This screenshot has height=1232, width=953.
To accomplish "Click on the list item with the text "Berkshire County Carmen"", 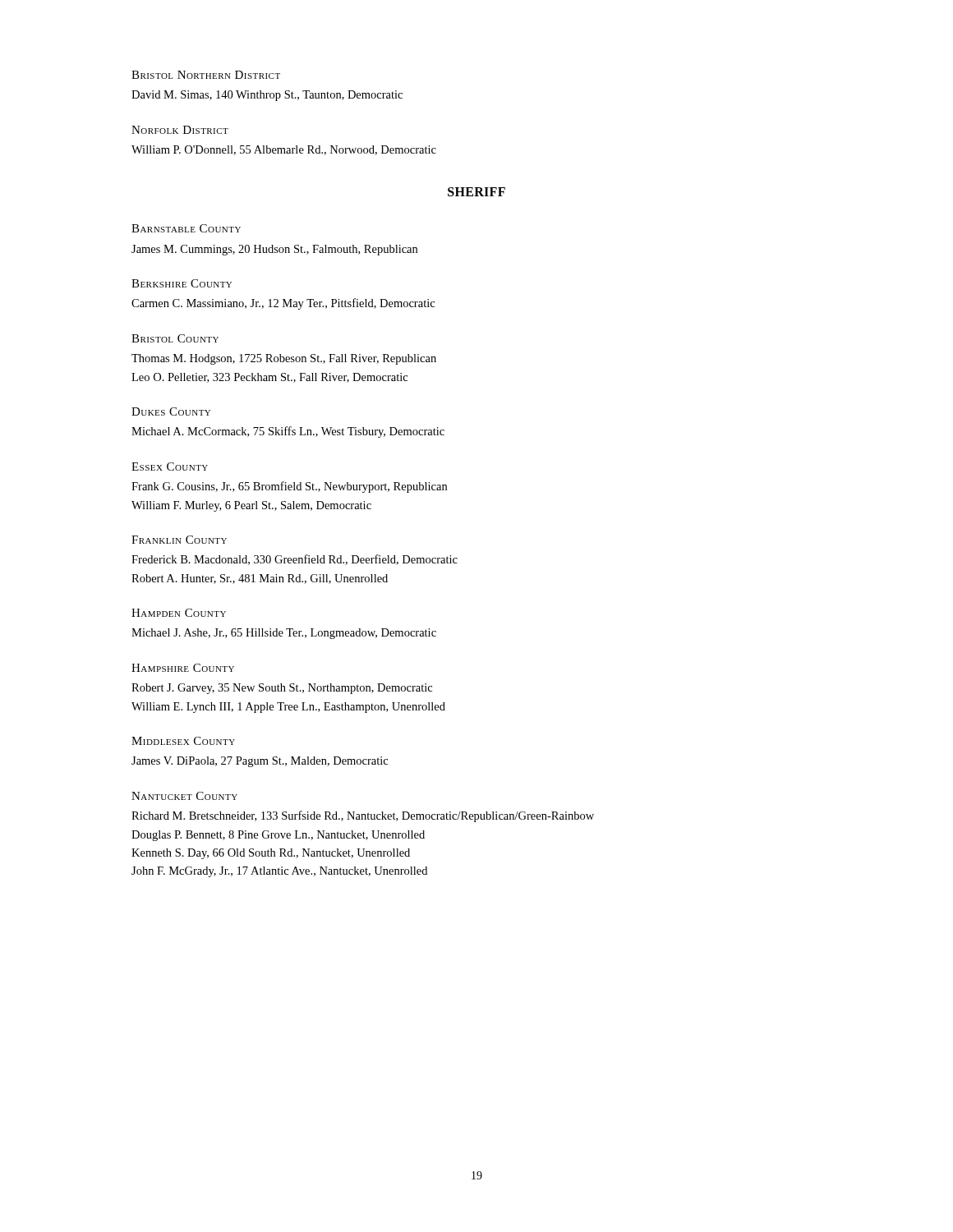I will pos(182,283).
